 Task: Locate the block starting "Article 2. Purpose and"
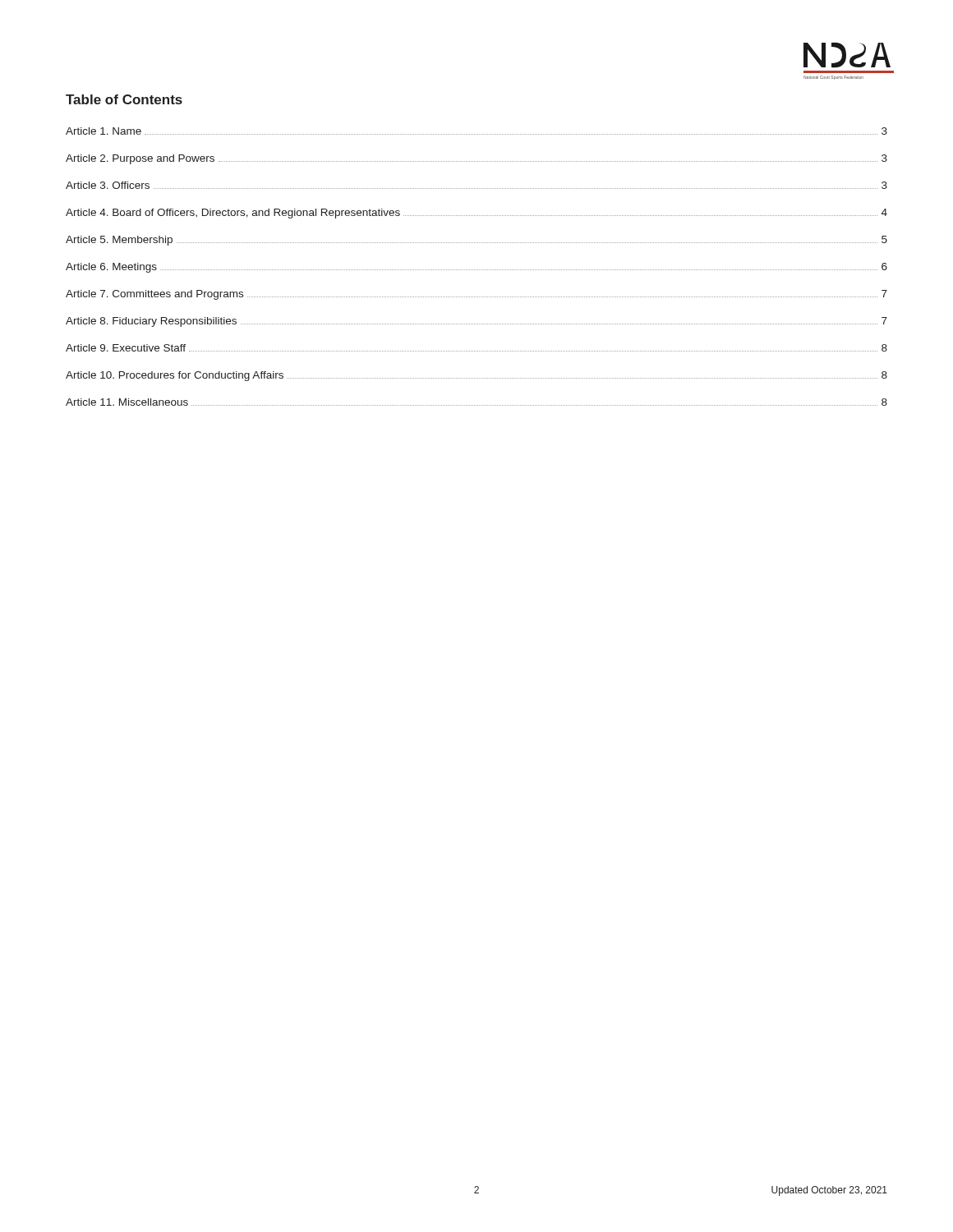pyautogui.click(x=476, y=158)
